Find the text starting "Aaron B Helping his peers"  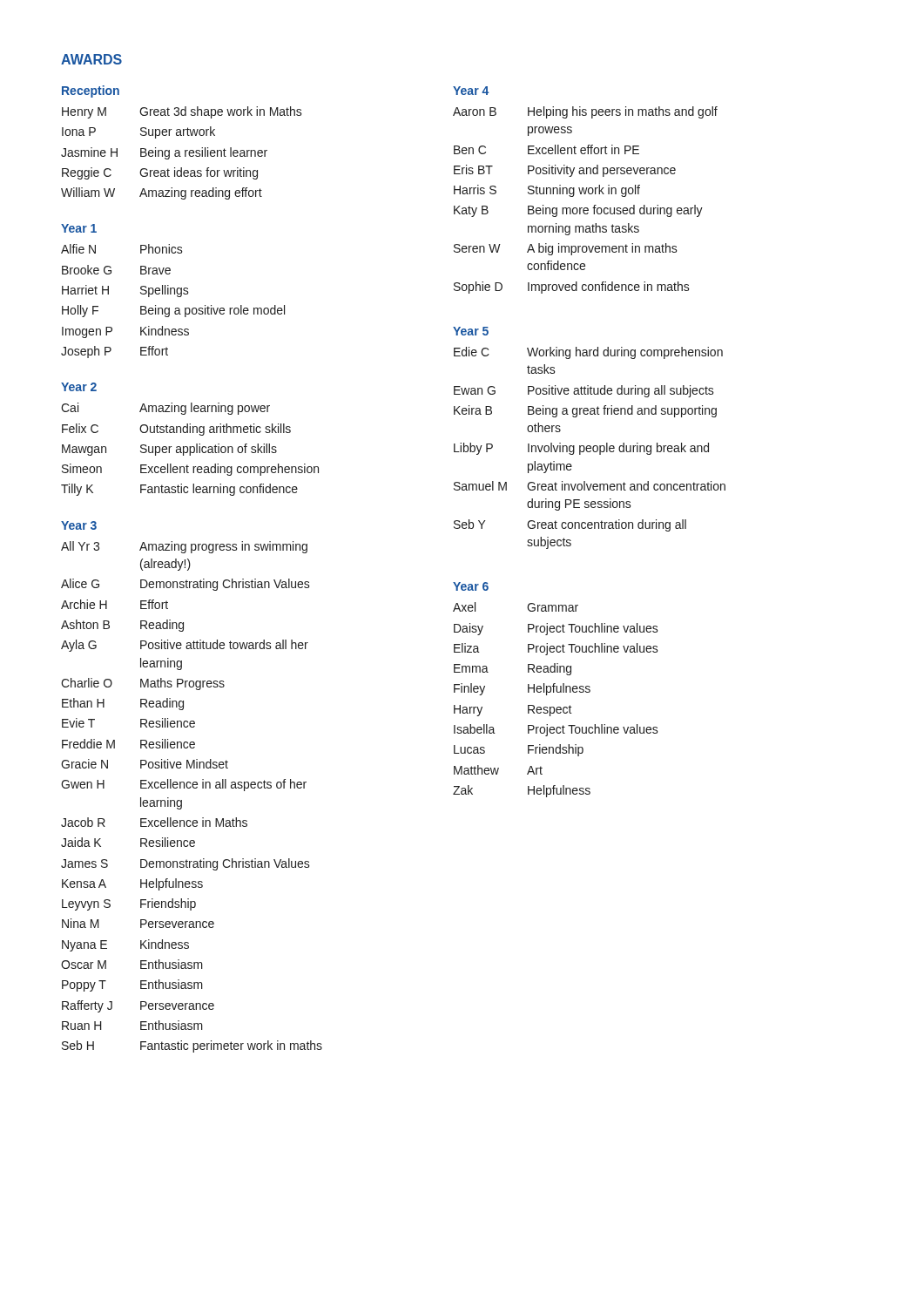pyautogui.click(x=585, y=121)
